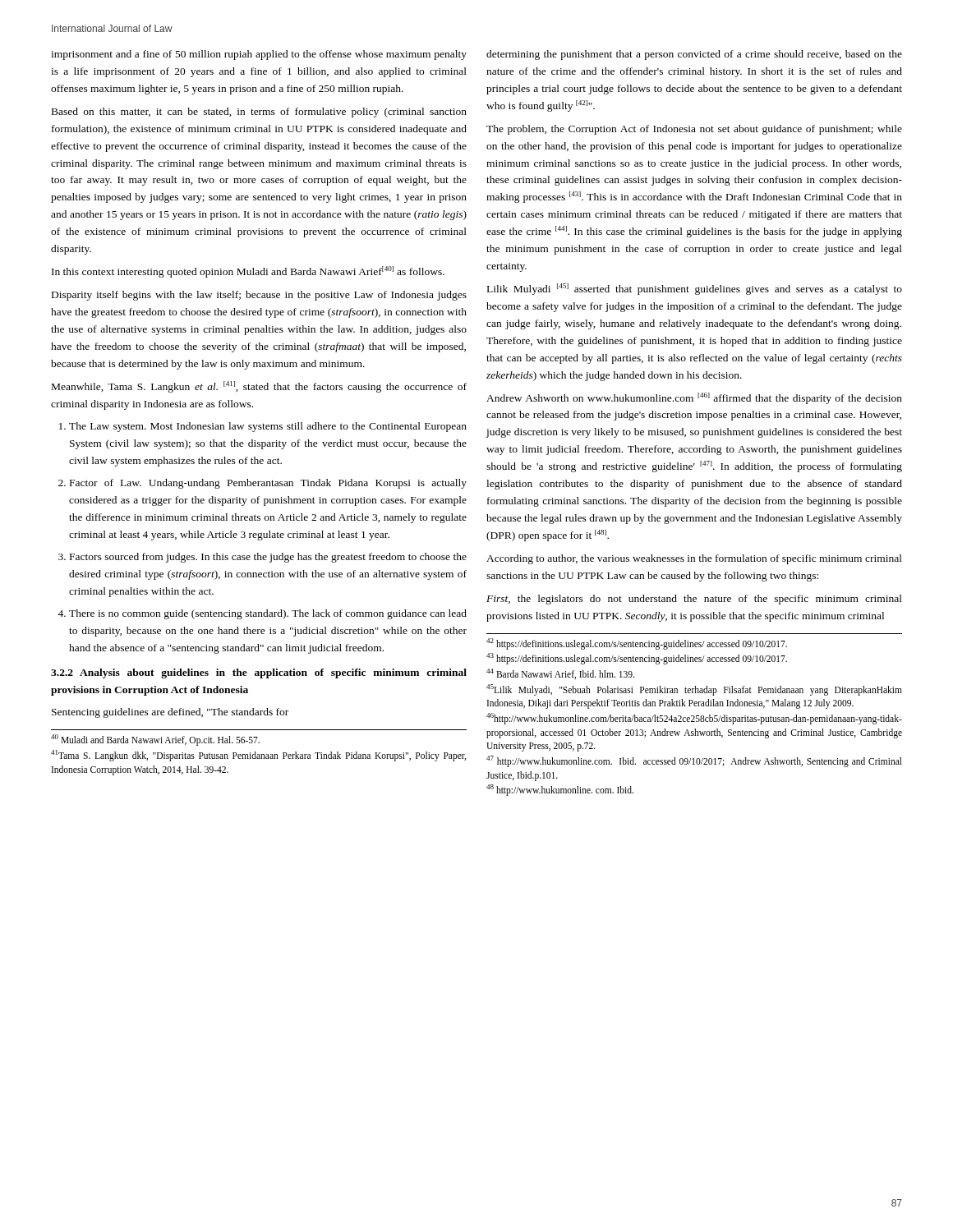953x1232 pixels.
Task: Click on the block starting "Lilik Mulyadi [45]"
Action: [x=694, y=332]
